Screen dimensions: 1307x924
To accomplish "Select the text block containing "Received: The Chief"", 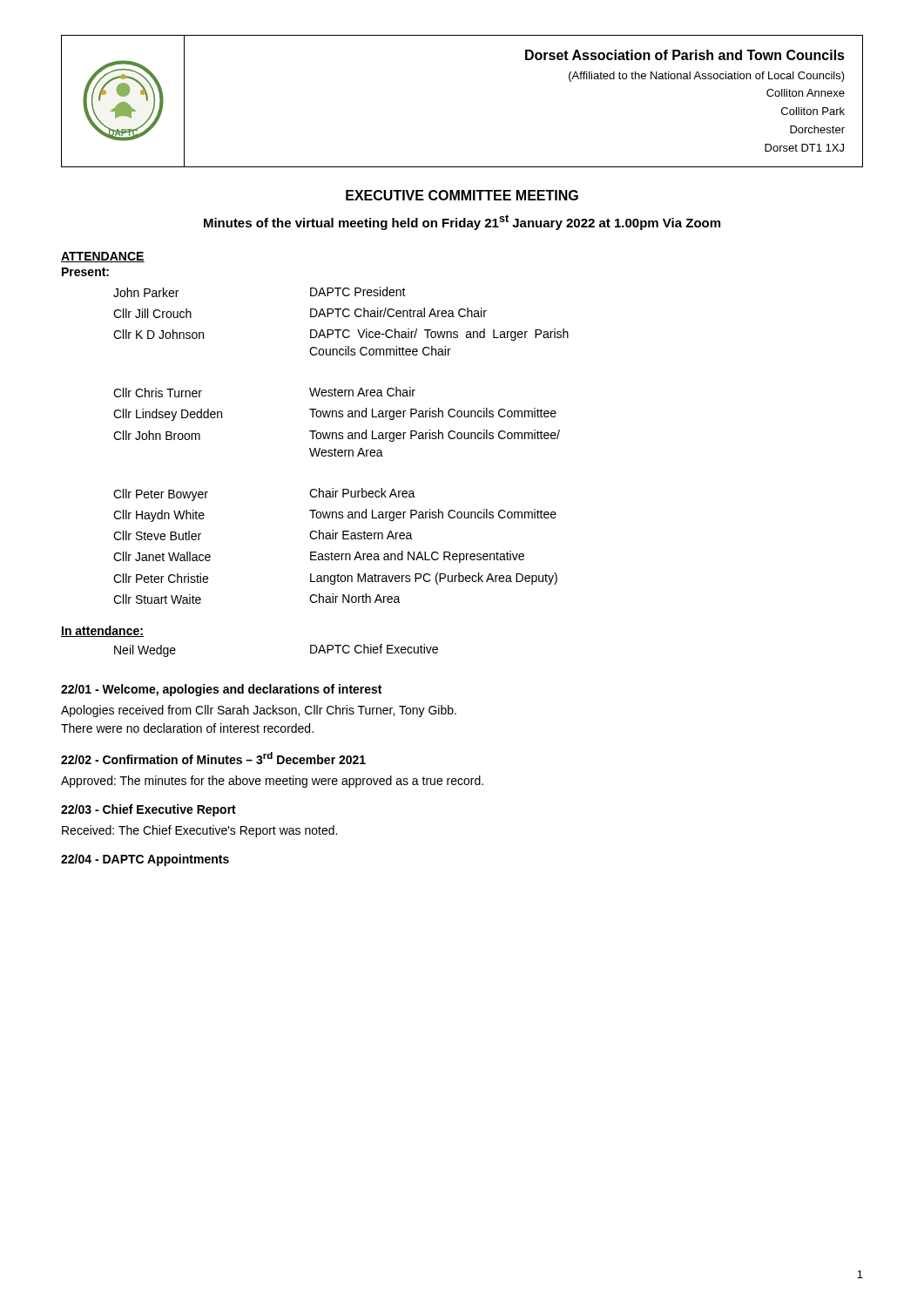I will 200,831.
